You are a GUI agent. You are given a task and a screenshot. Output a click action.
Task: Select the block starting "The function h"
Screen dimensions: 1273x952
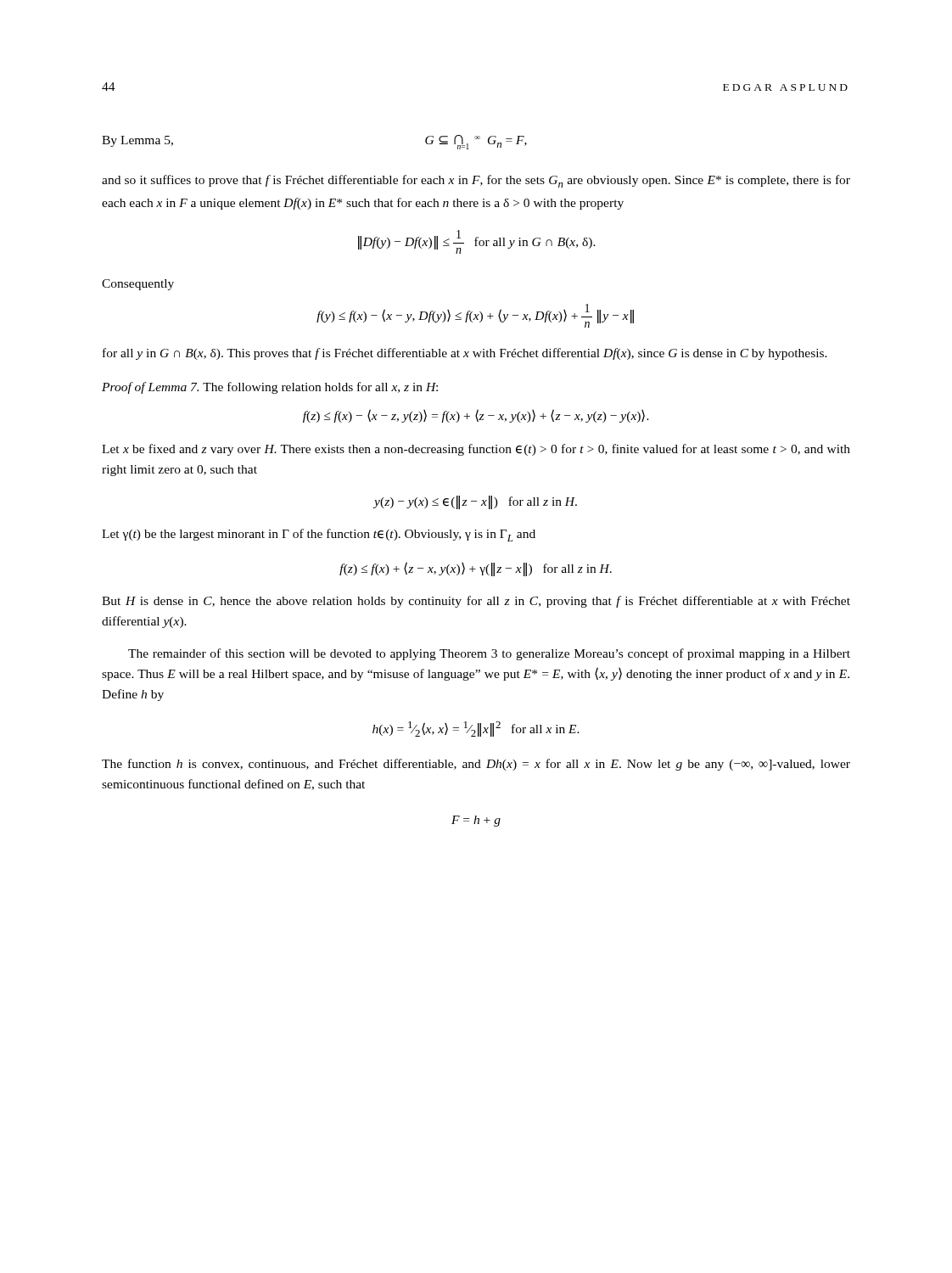point(476,774)
